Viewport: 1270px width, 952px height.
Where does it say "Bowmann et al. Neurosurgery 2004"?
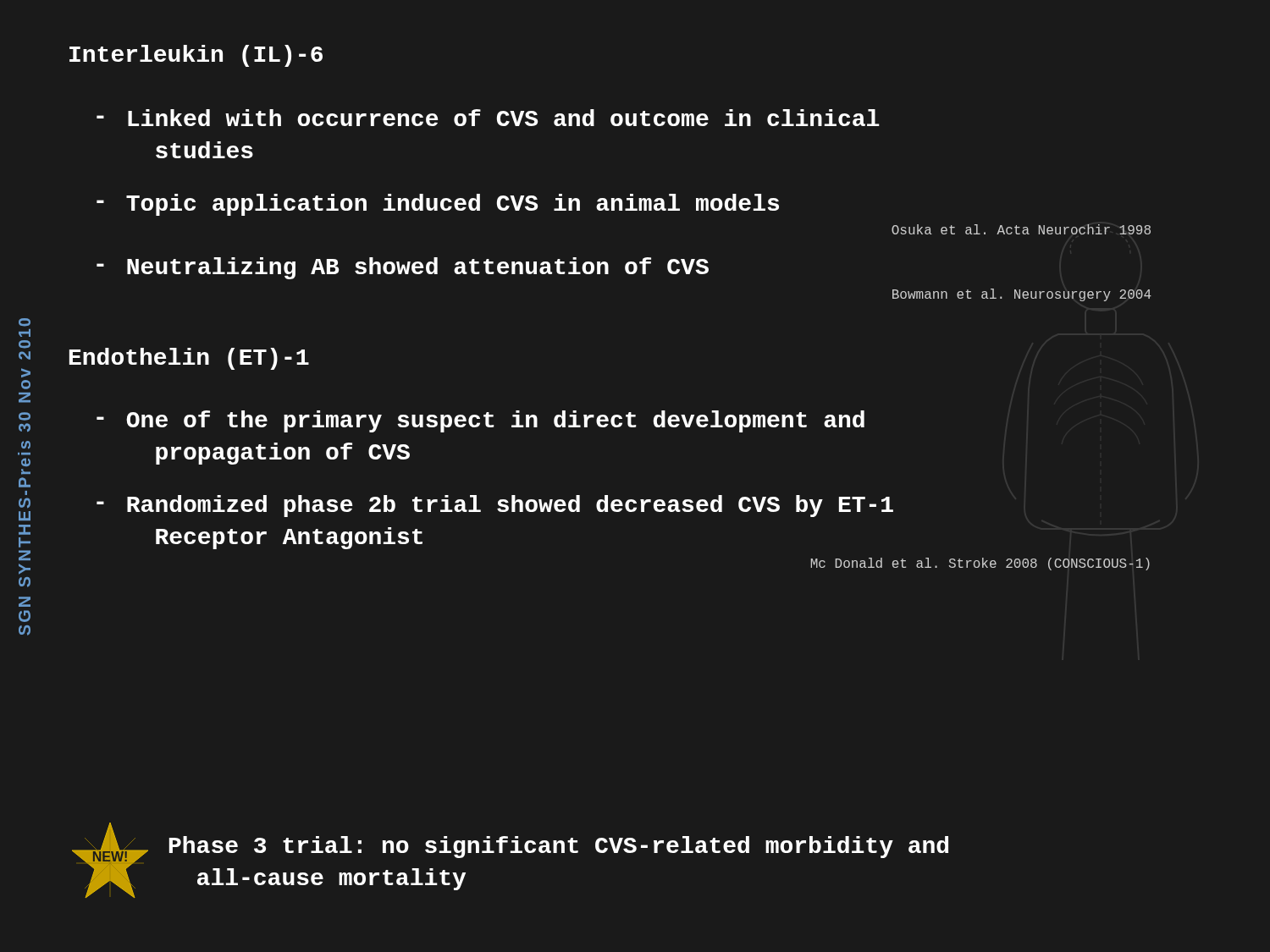[1021, 296]
